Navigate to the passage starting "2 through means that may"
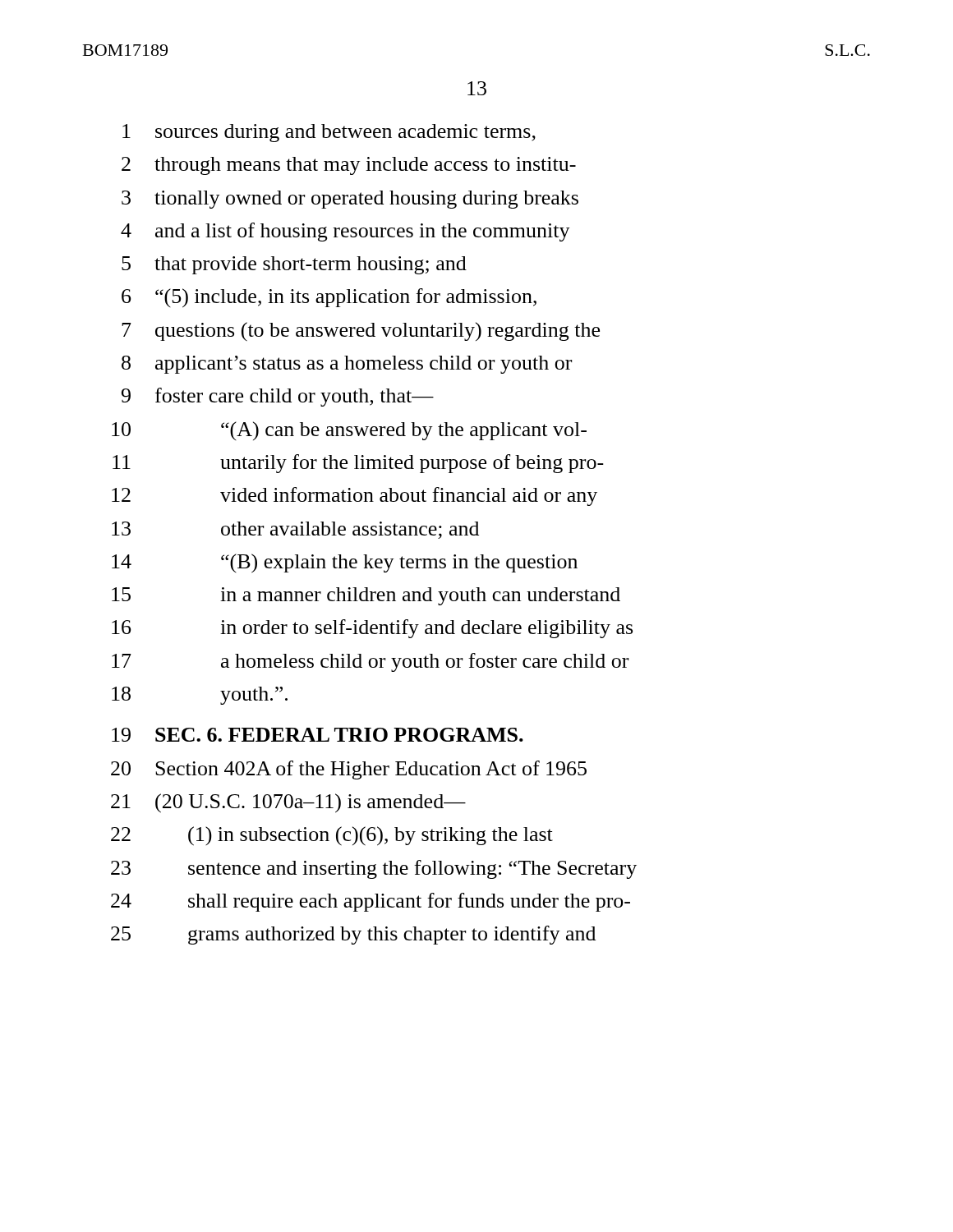Screen dimensions: 1232x953 pos(476,165)
